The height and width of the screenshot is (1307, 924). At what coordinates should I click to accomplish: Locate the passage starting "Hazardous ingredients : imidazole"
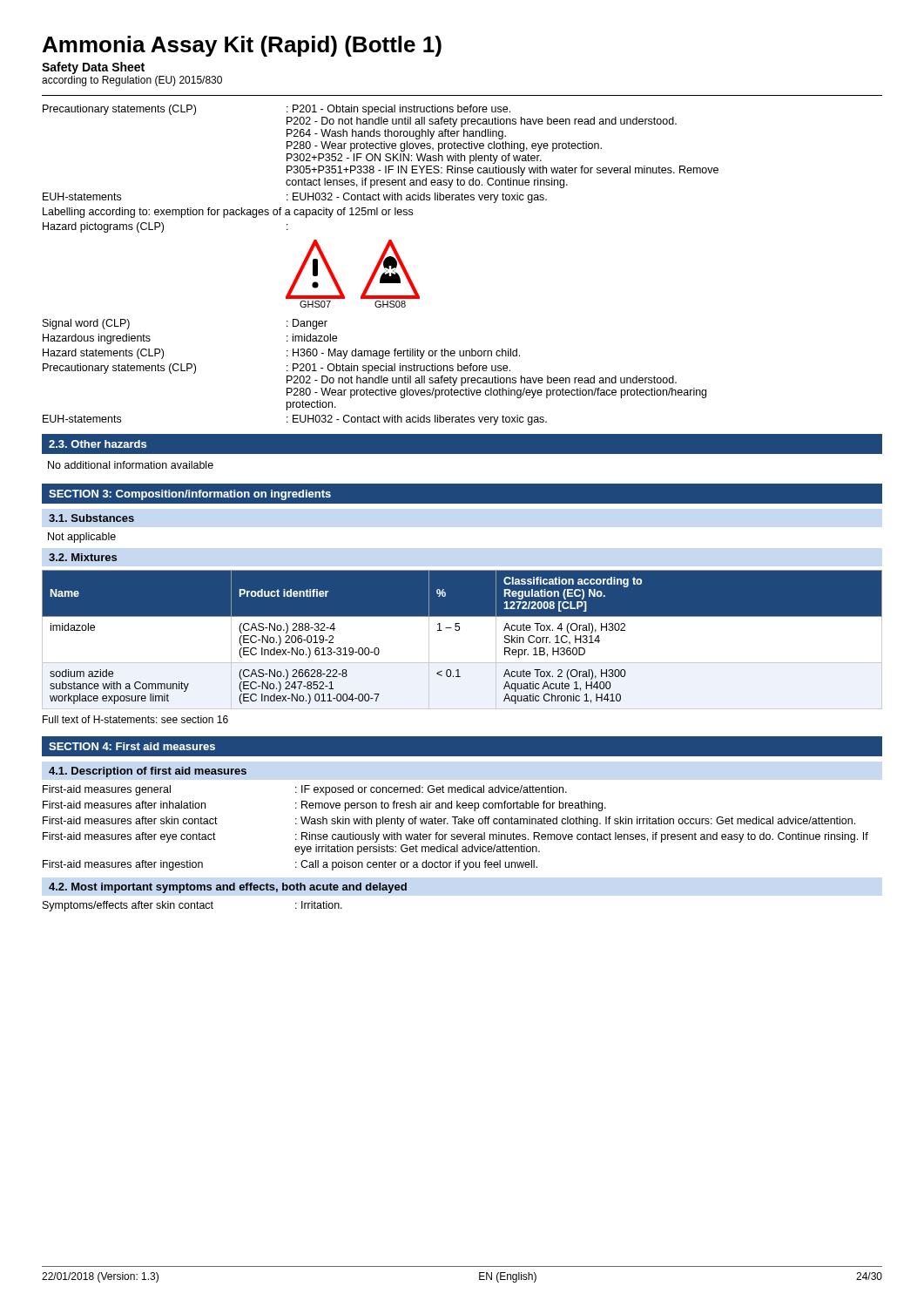(x=99, y=339)
